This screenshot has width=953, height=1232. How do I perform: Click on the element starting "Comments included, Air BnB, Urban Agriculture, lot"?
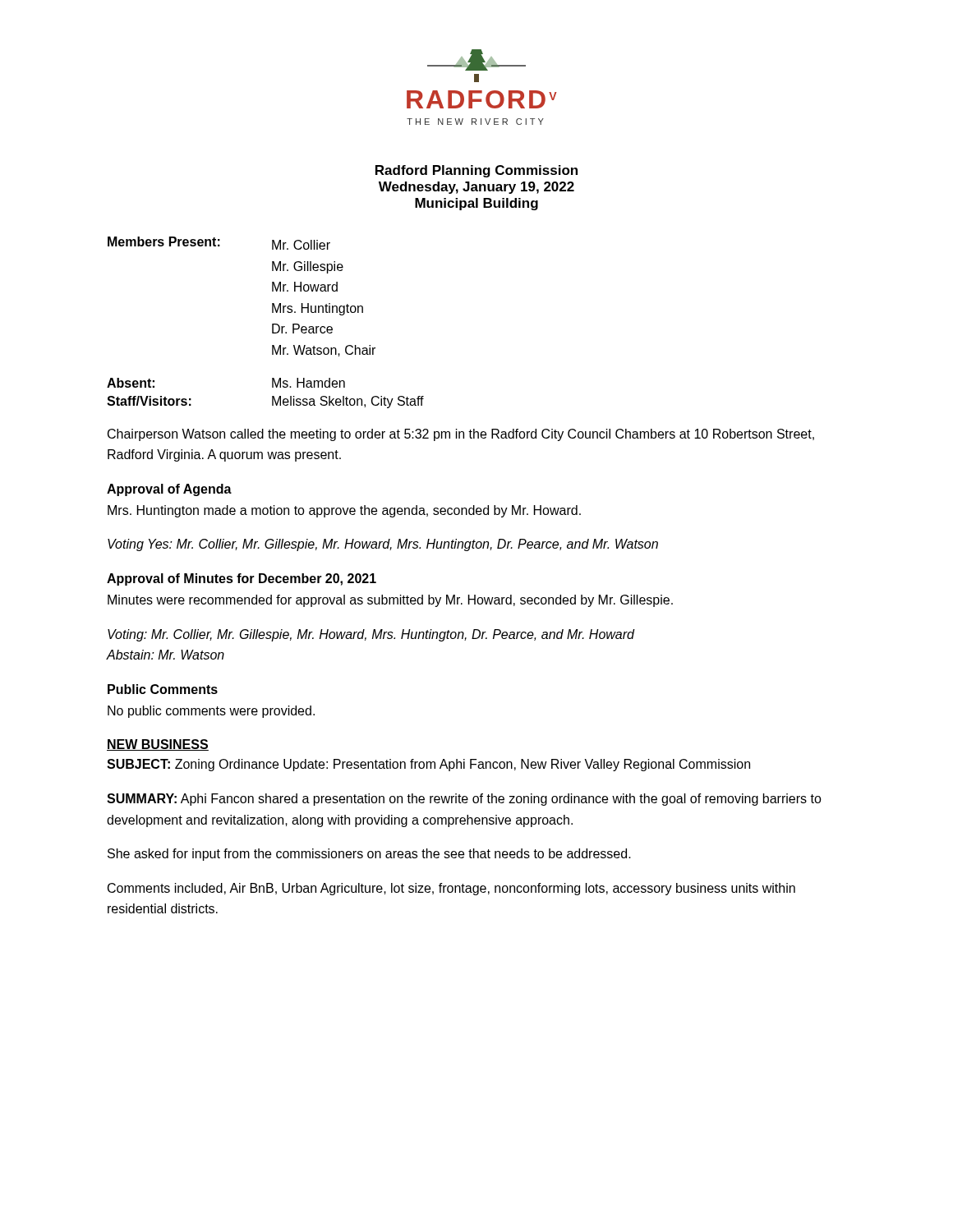point(451,898)
